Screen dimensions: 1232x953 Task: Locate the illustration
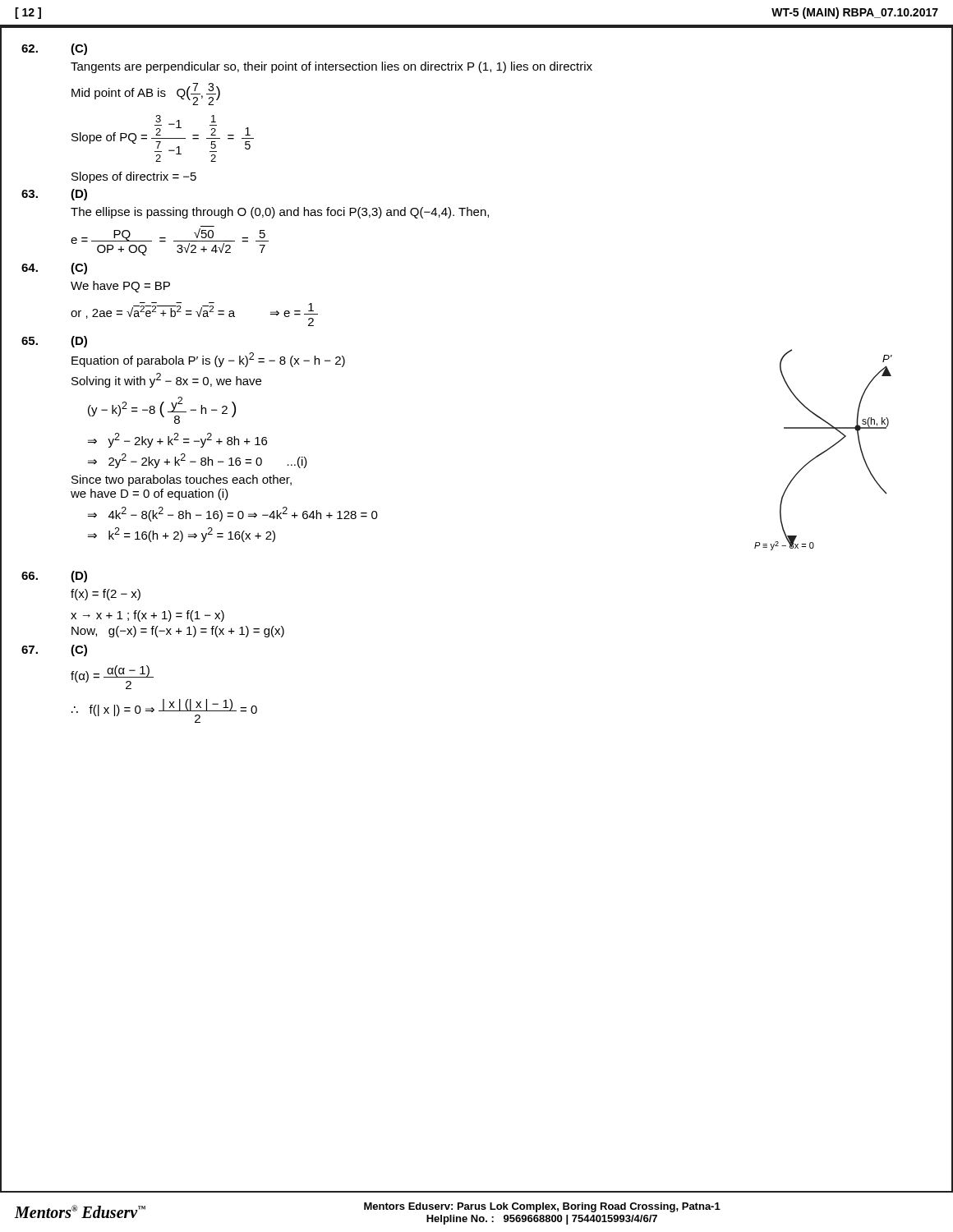(837, 448)
